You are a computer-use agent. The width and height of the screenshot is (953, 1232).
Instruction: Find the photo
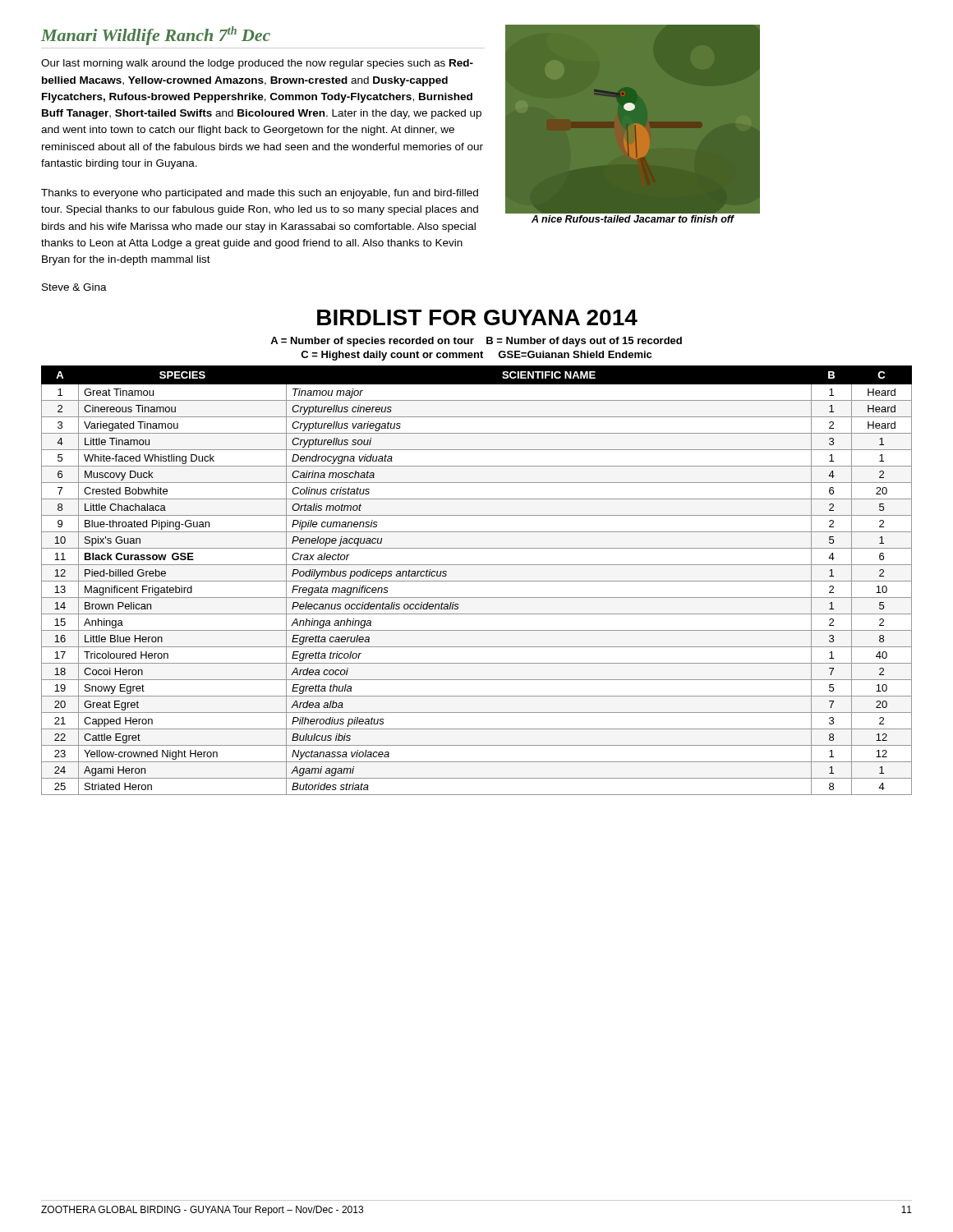pos(633,119)
